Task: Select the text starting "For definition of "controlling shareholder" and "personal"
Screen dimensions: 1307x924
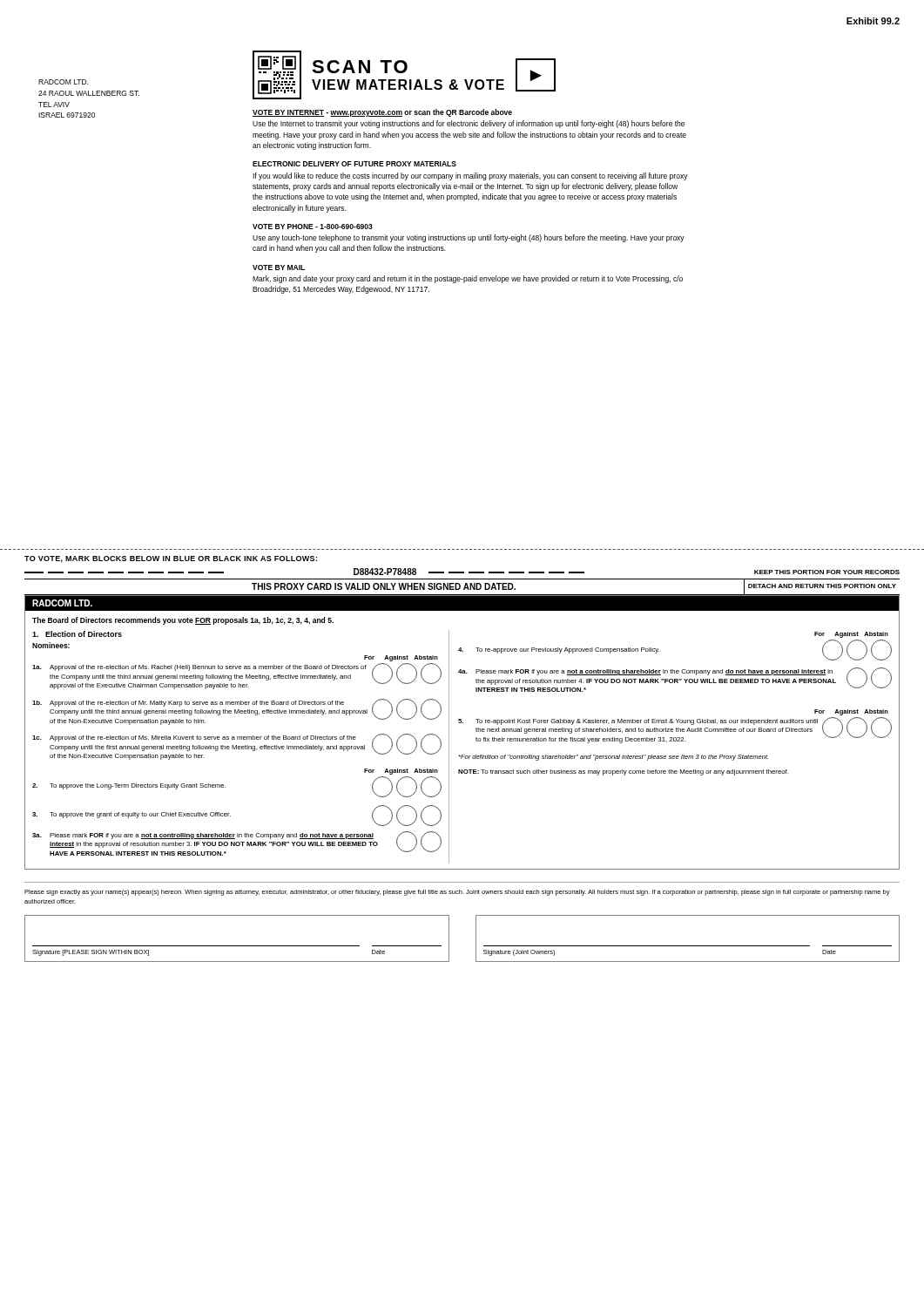Action: coord(614,757)
